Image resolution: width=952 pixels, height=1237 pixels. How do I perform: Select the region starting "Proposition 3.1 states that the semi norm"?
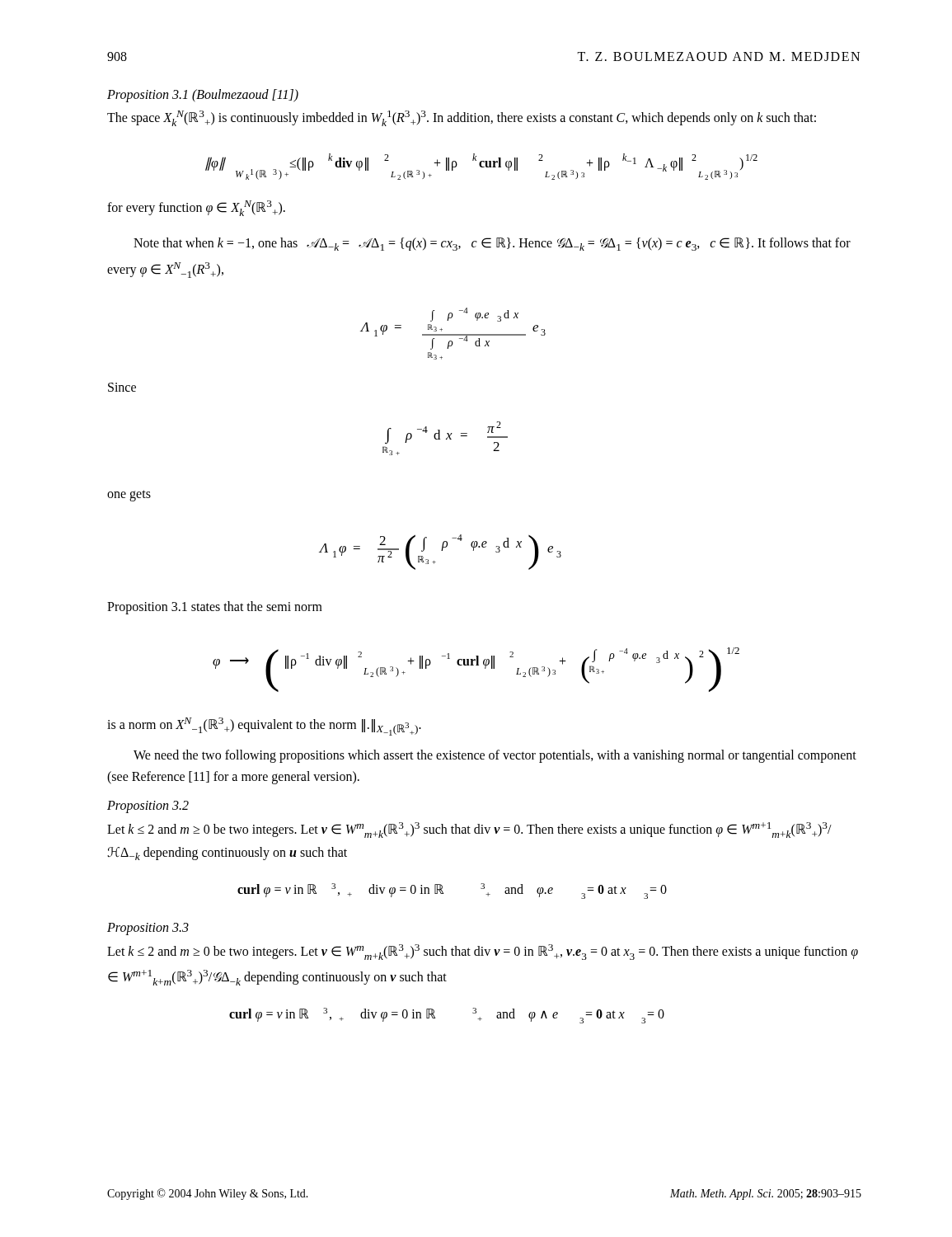(x=215, y=606)
